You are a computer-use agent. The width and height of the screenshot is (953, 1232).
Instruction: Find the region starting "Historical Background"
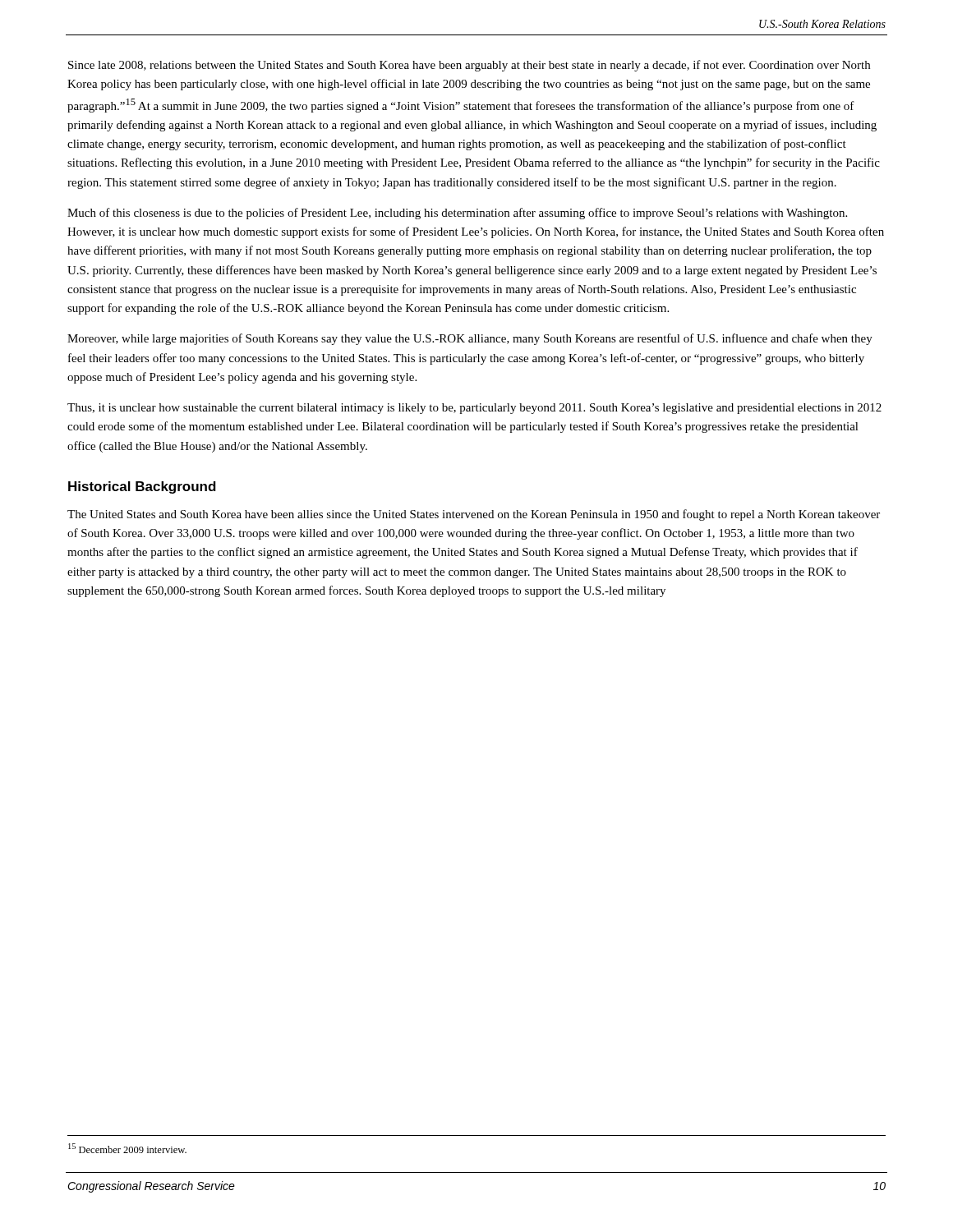click(x=142, y=486)
